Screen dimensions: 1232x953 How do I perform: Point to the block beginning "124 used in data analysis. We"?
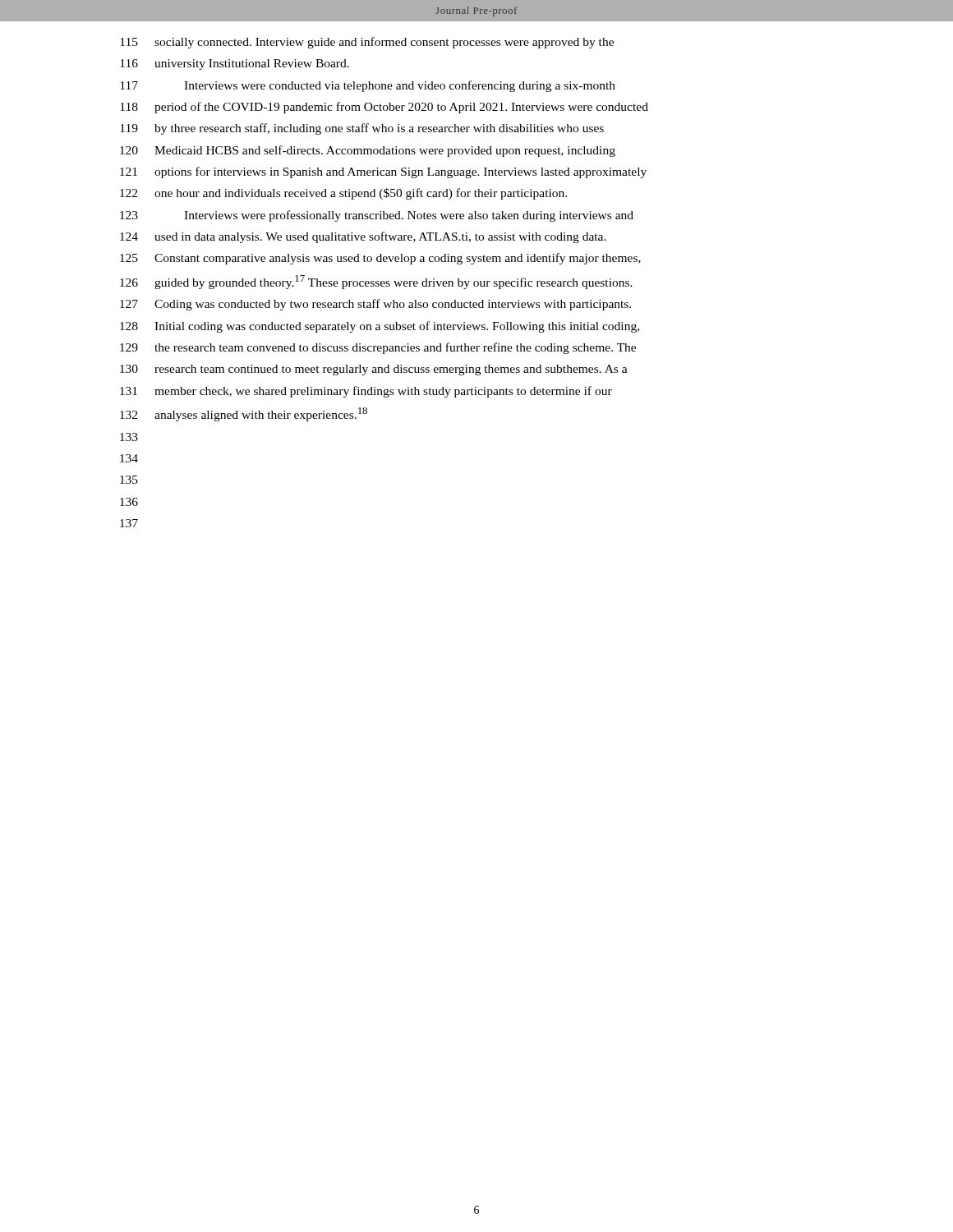click(485, 237)
